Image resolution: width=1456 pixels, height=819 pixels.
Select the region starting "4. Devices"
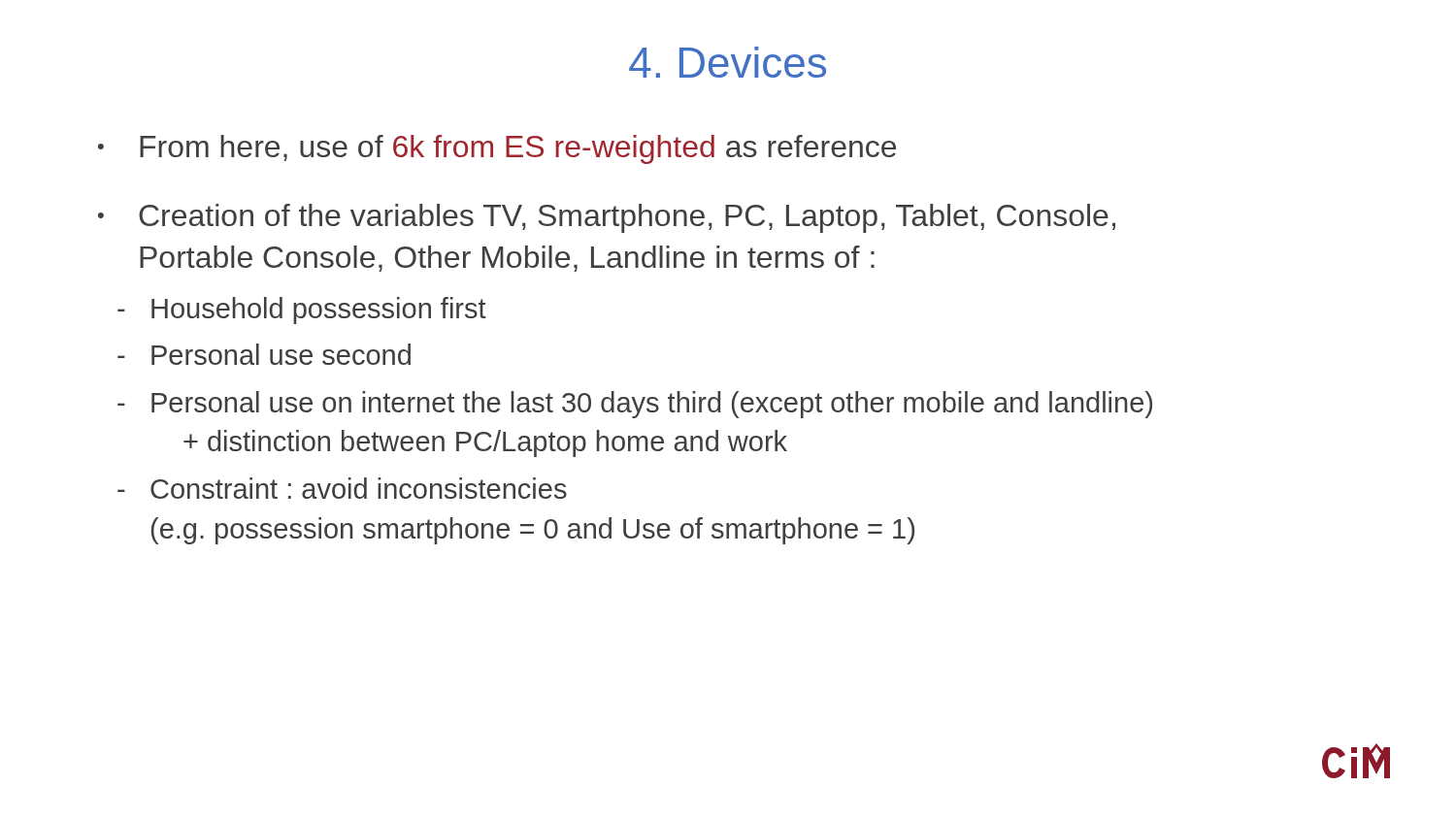point(728,63)
